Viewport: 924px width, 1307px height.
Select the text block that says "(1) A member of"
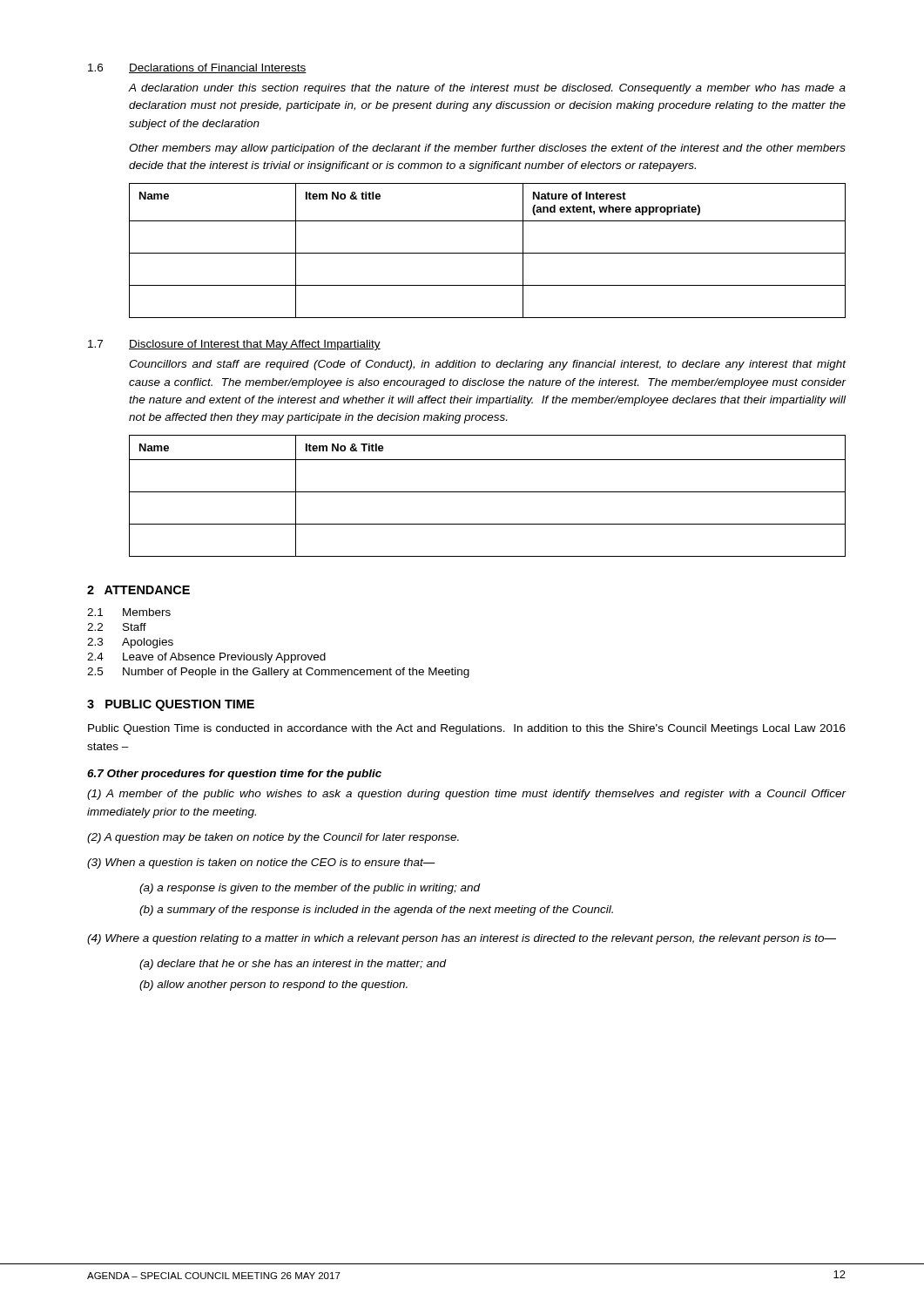click(x=466, y=803)
